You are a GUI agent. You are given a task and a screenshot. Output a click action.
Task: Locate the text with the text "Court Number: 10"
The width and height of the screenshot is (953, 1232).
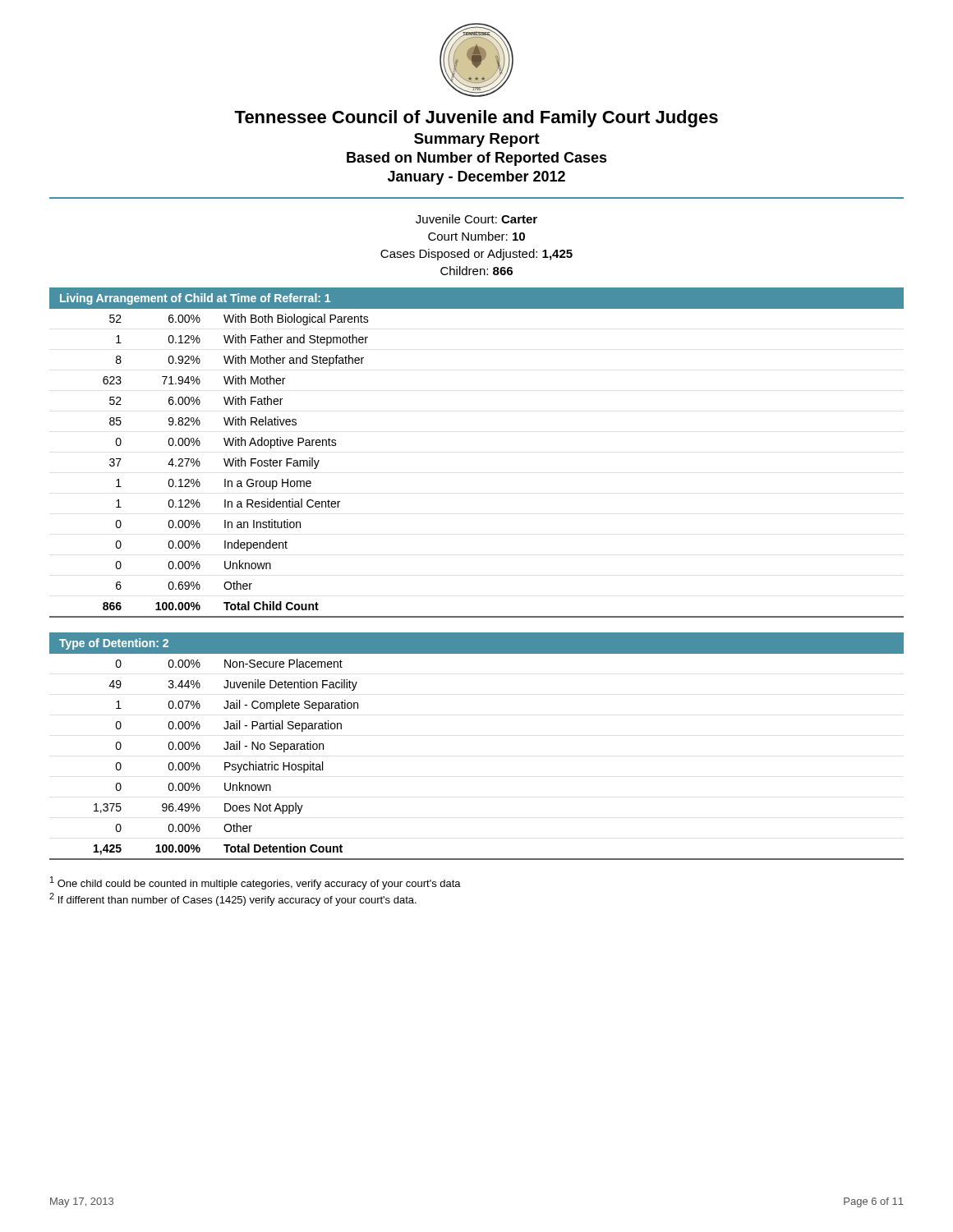tap(476, 236)
